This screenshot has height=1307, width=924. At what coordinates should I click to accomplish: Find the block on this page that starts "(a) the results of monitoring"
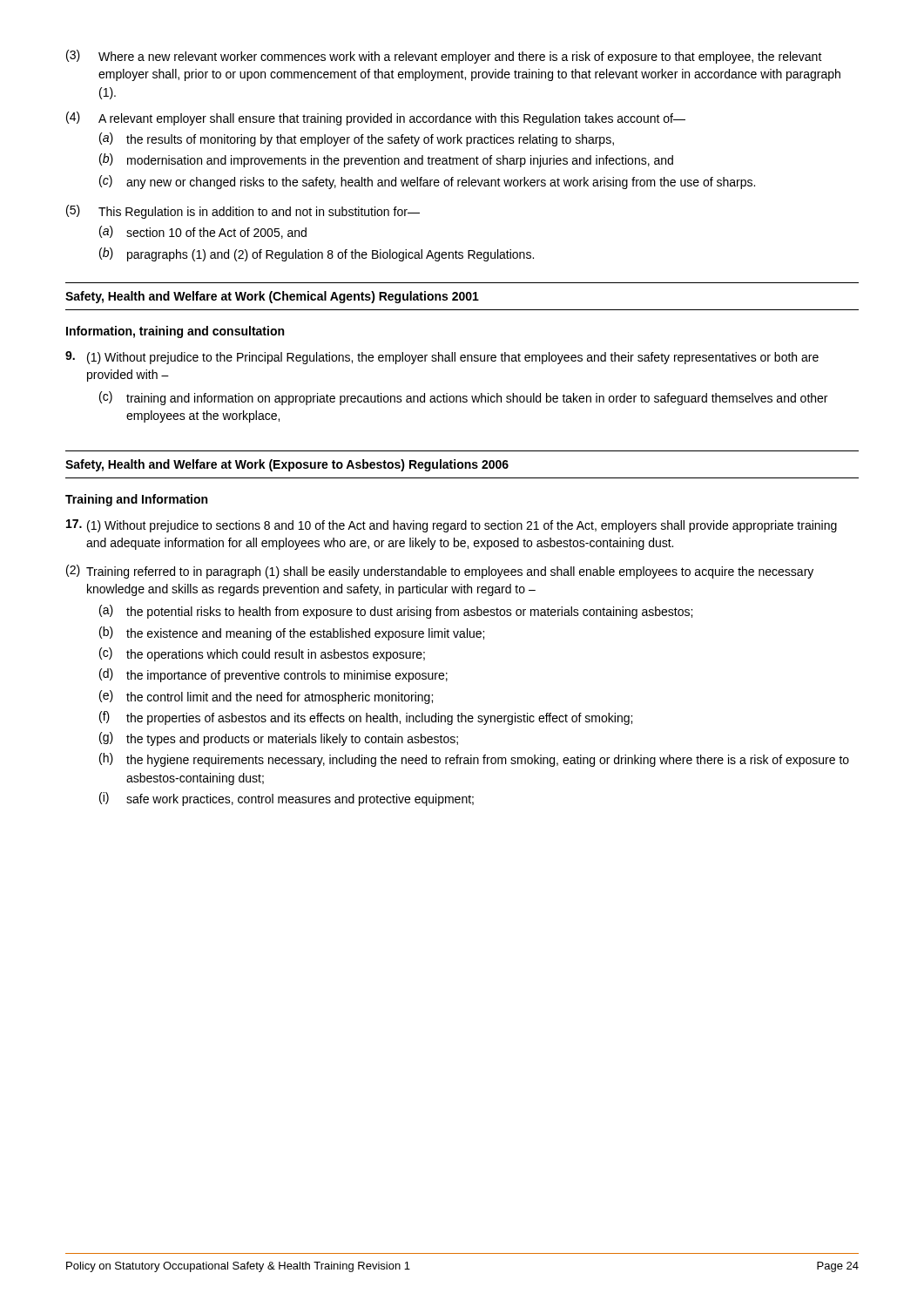pos(479,140)
